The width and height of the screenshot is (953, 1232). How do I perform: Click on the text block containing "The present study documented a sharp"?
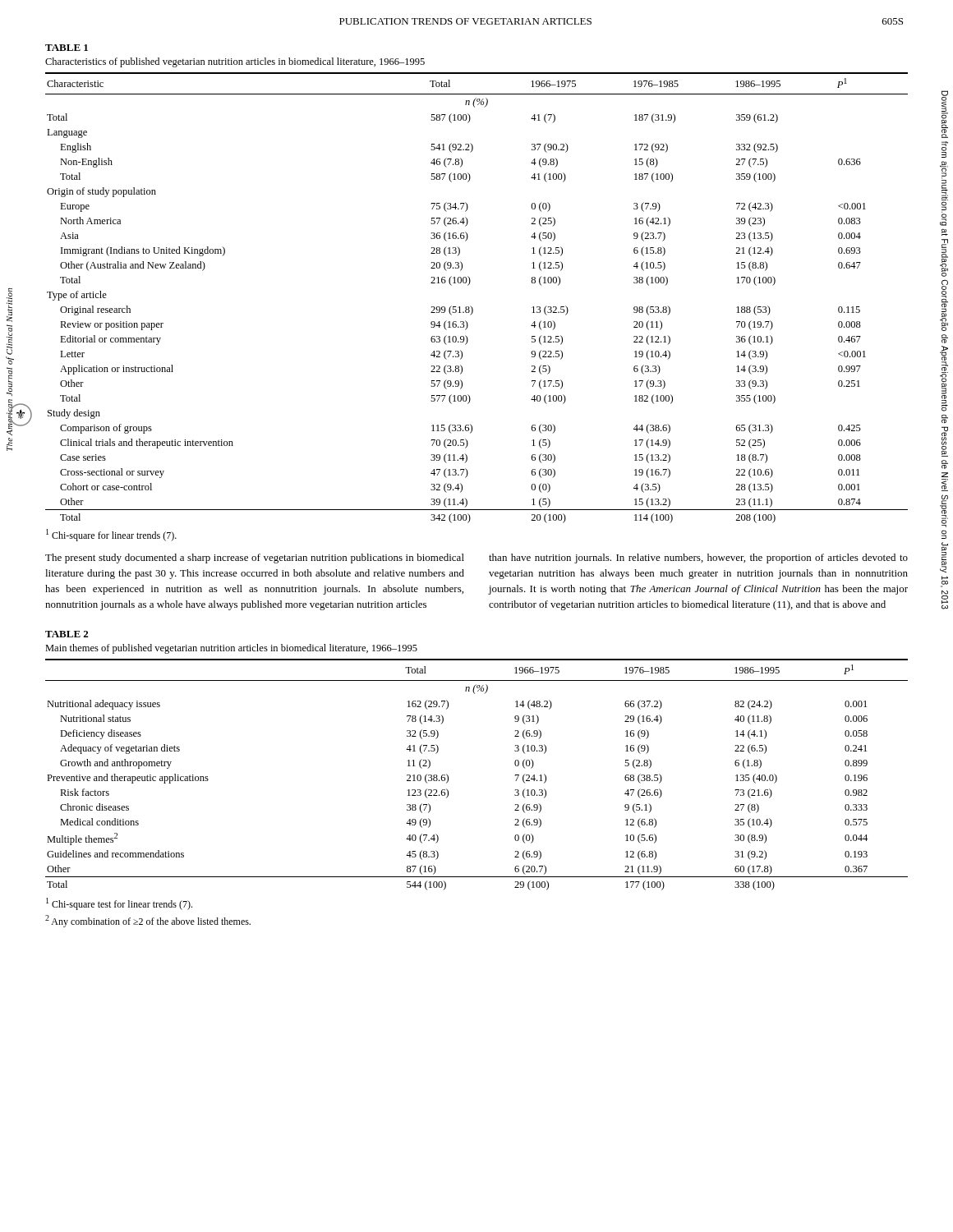coord(255,581)
